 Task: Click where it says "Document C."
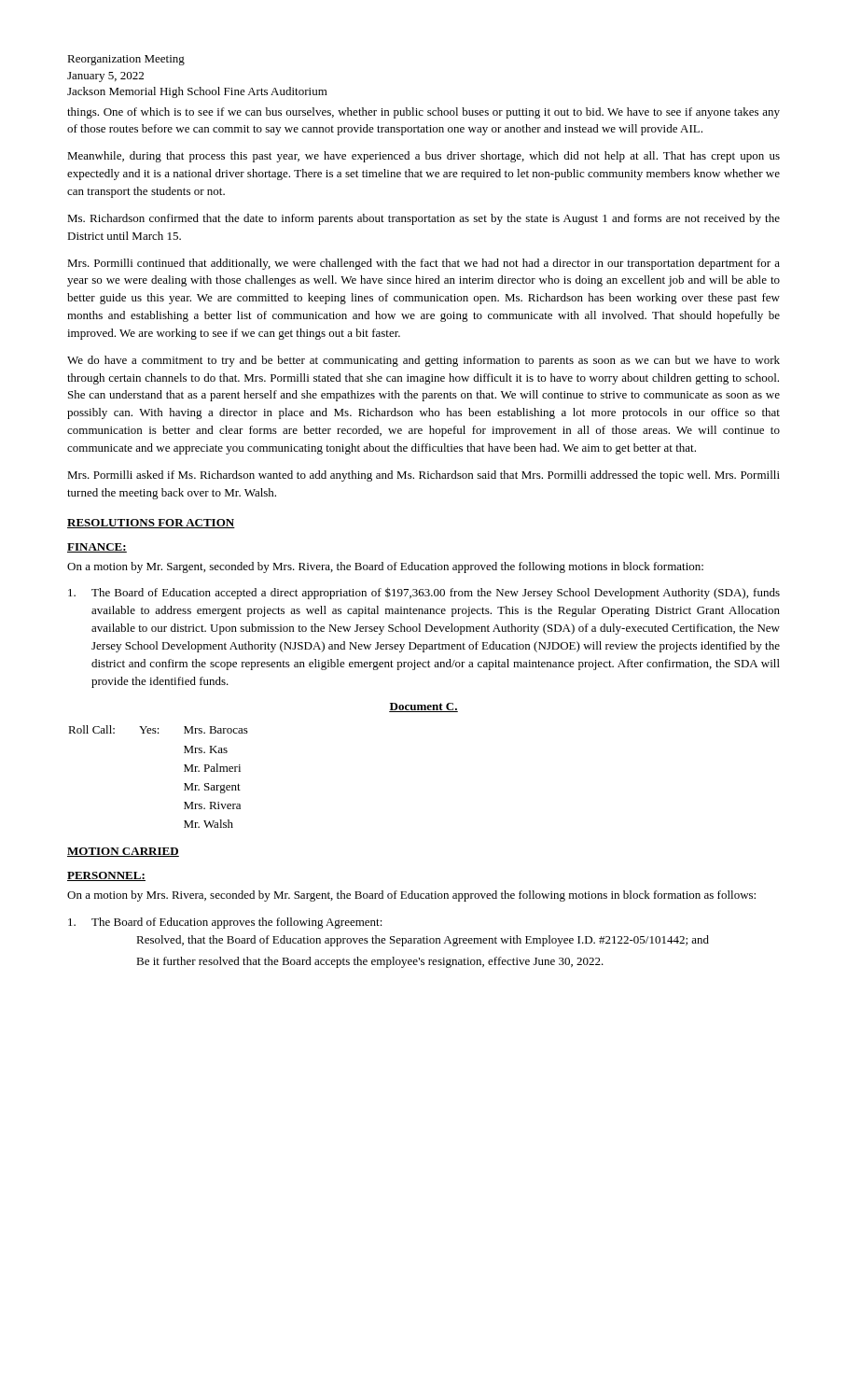point(424,706)
